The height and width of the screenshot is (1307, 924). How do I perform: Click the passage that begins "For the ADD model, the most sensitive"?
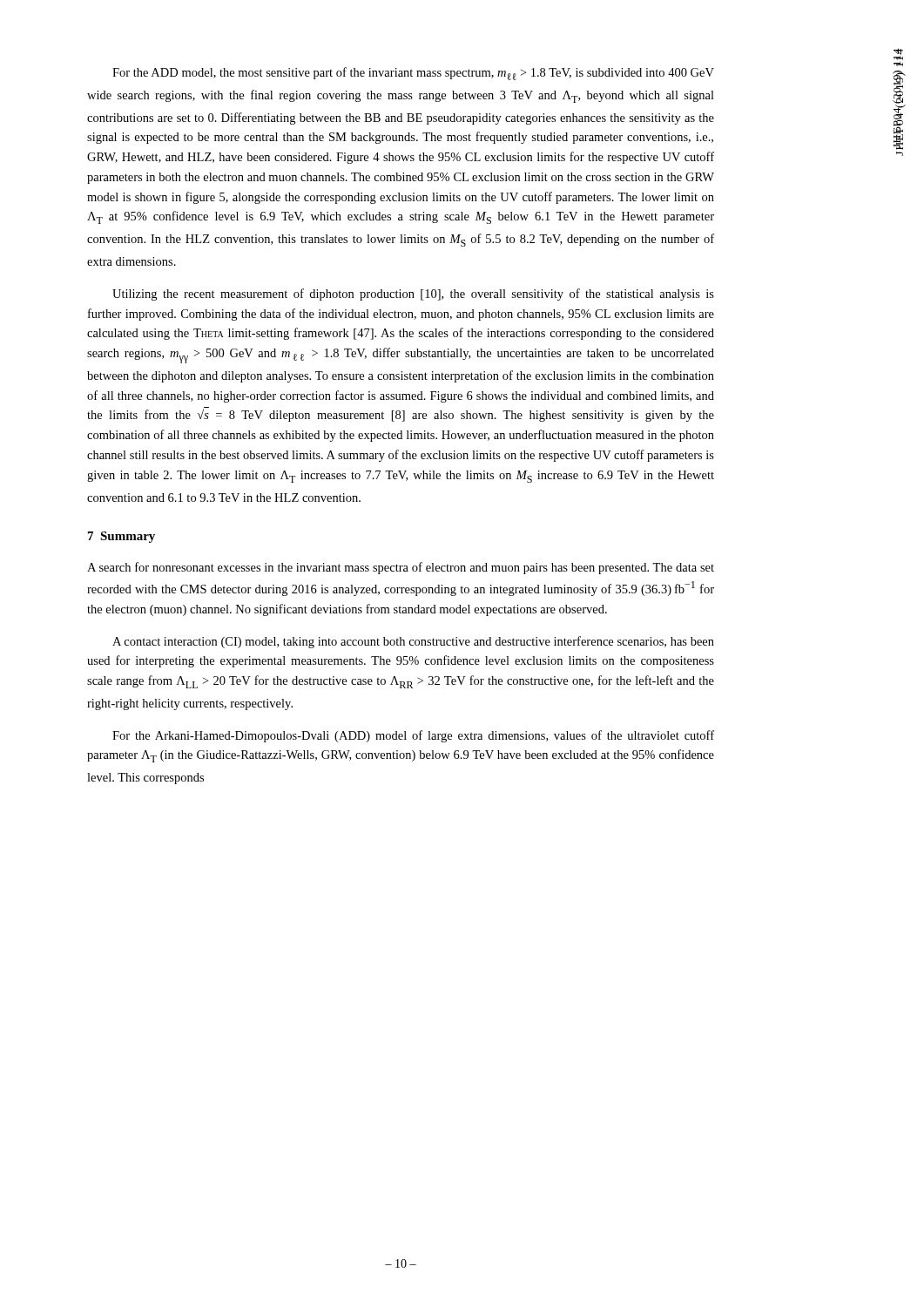401,167
